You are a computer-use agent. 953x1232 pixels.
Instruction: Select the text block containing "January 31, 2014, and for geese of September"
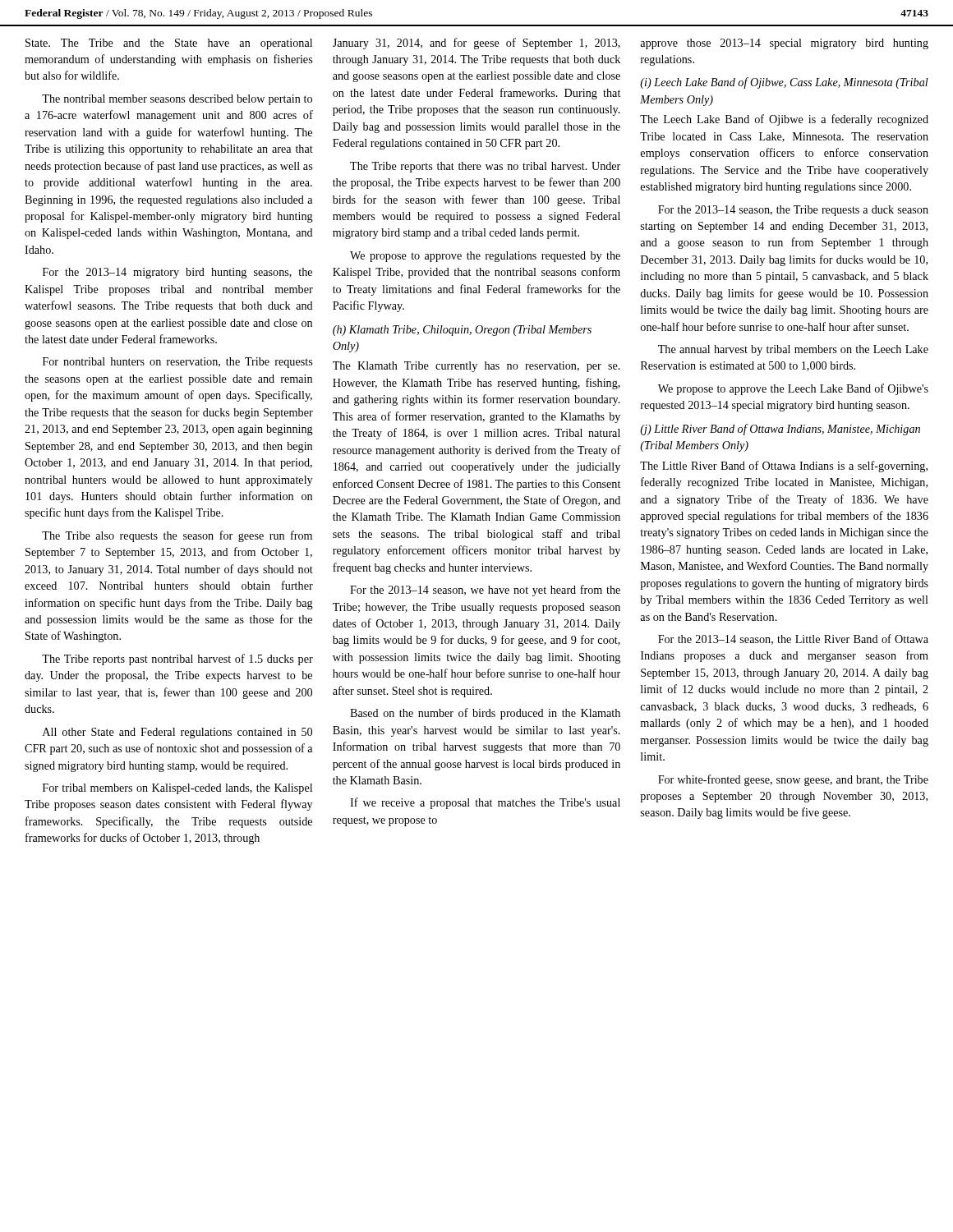click(477, 174)
